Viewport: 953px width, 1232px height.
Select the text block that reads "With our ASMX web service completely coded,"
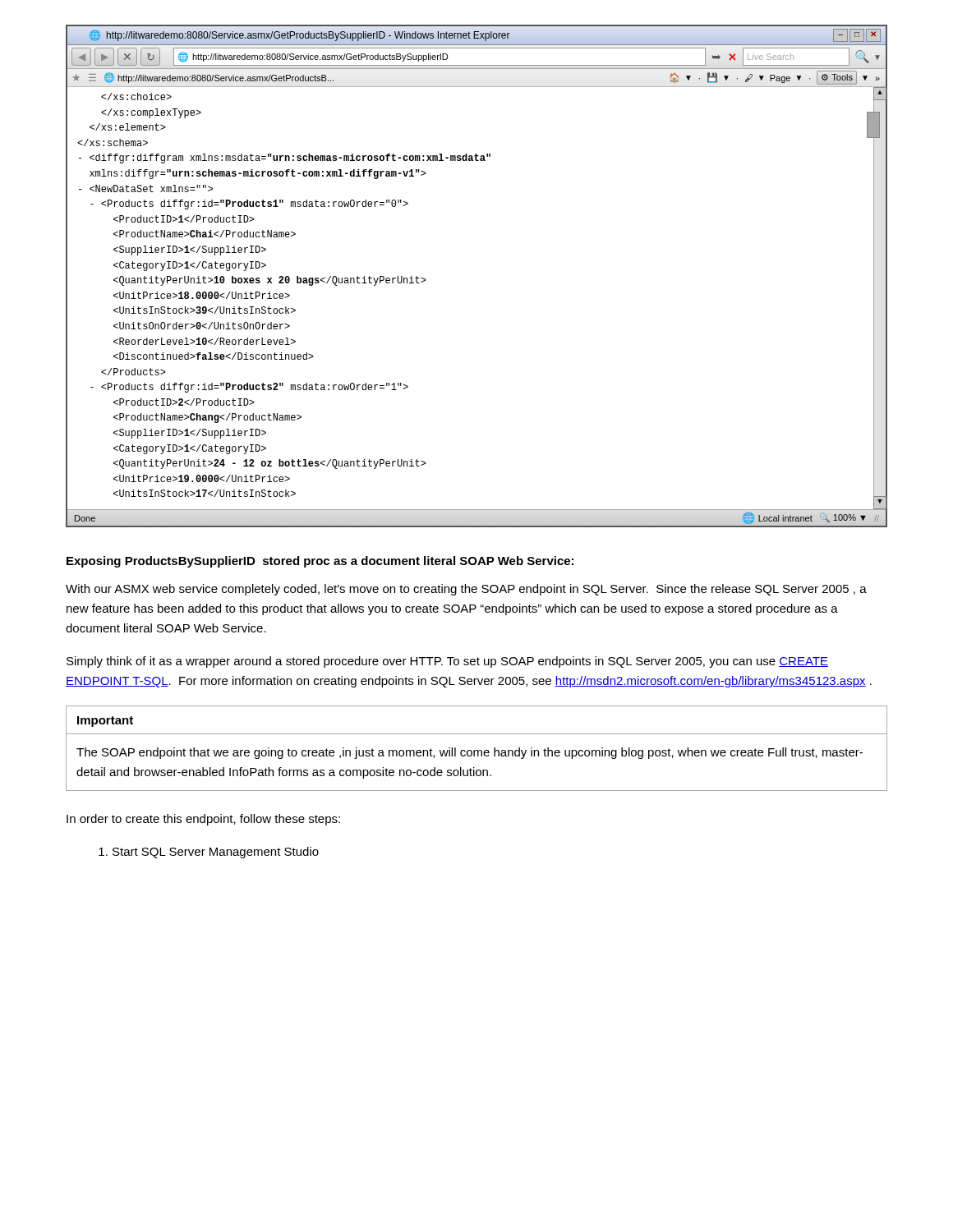(466, 608)
